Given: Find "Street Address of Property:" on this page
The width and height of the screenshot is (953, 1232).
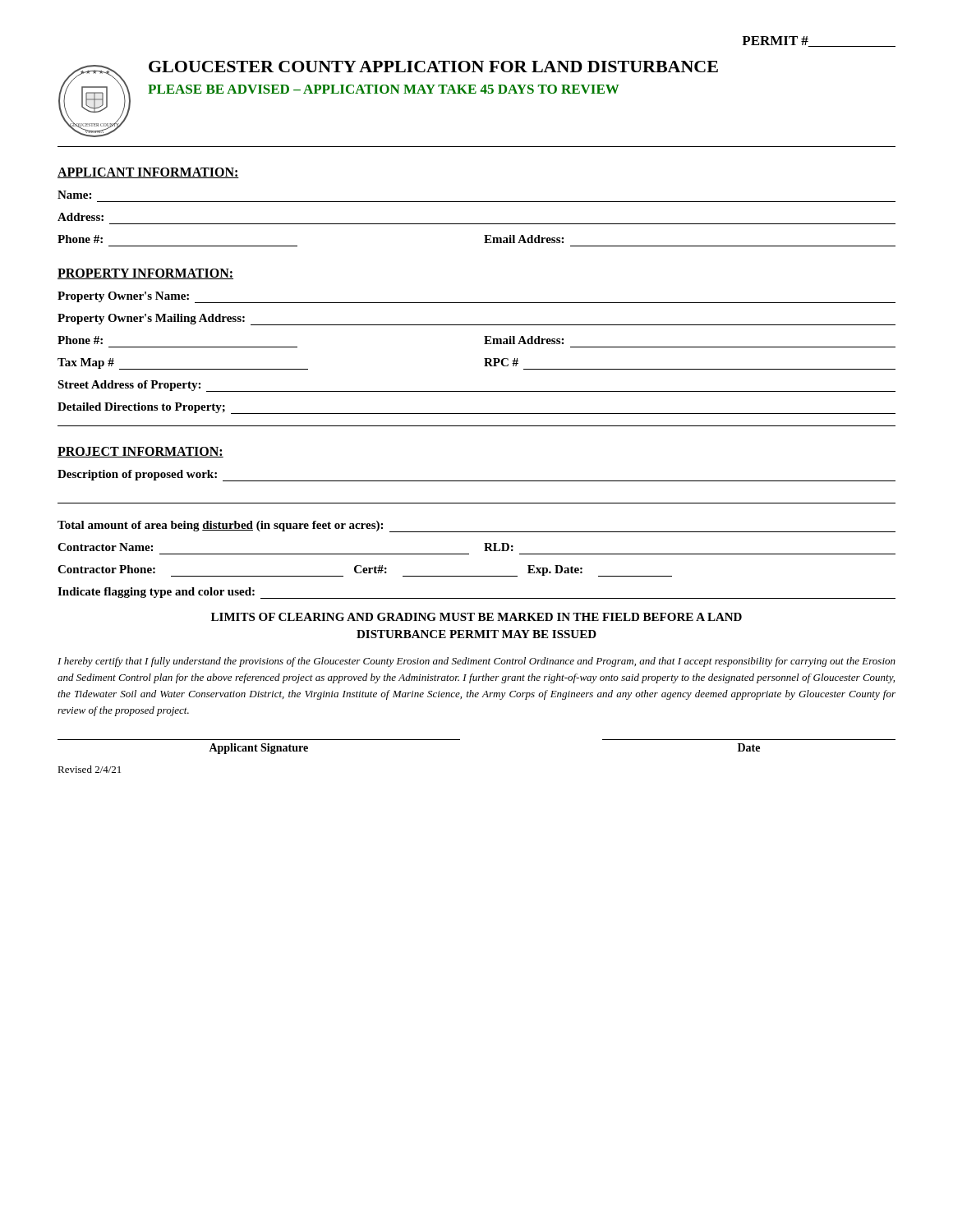Looking at the screenshot, I should click(x=476, y=385).
